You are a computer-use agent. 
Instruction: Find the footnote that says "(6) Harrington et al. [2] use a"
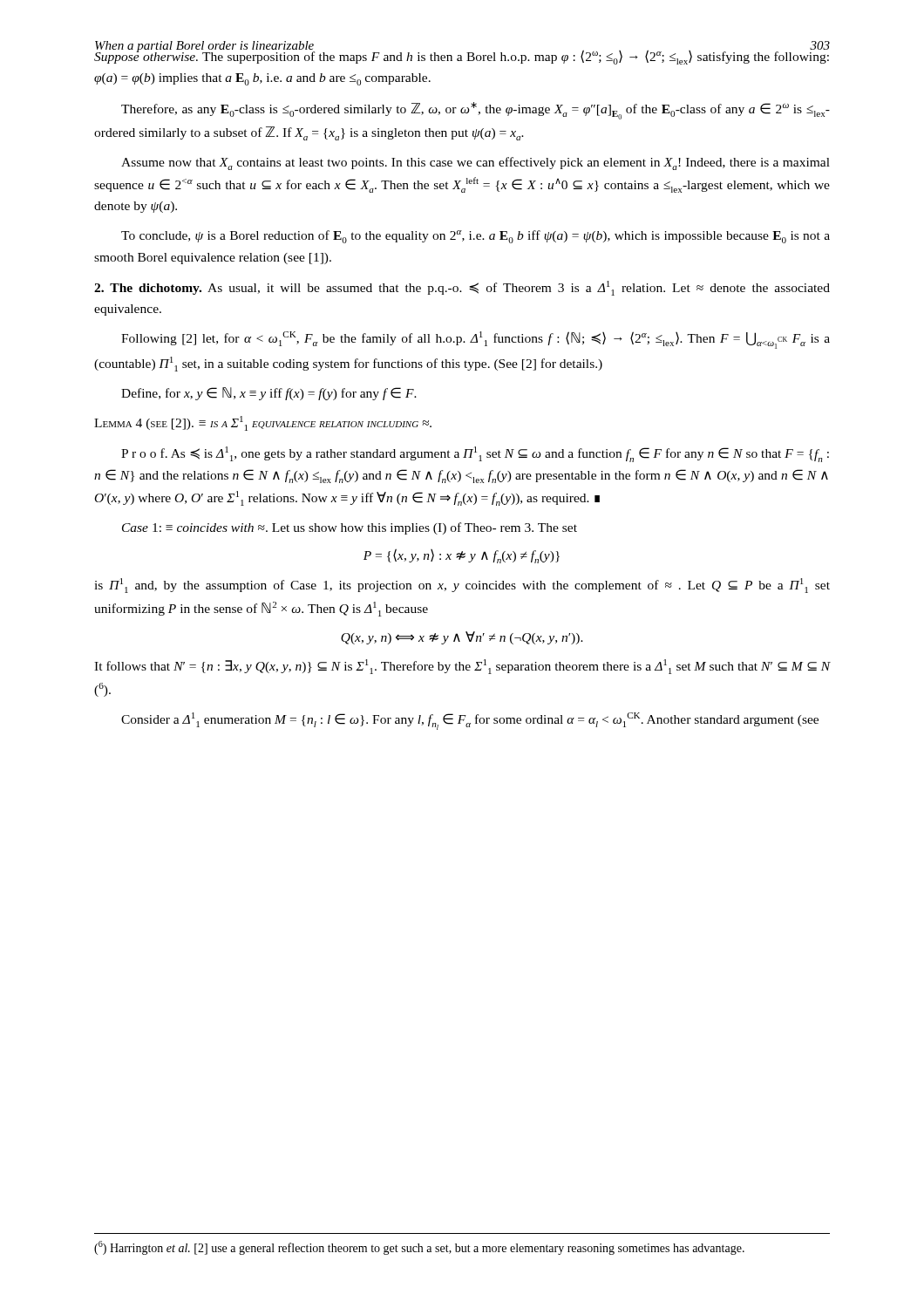419,1247
